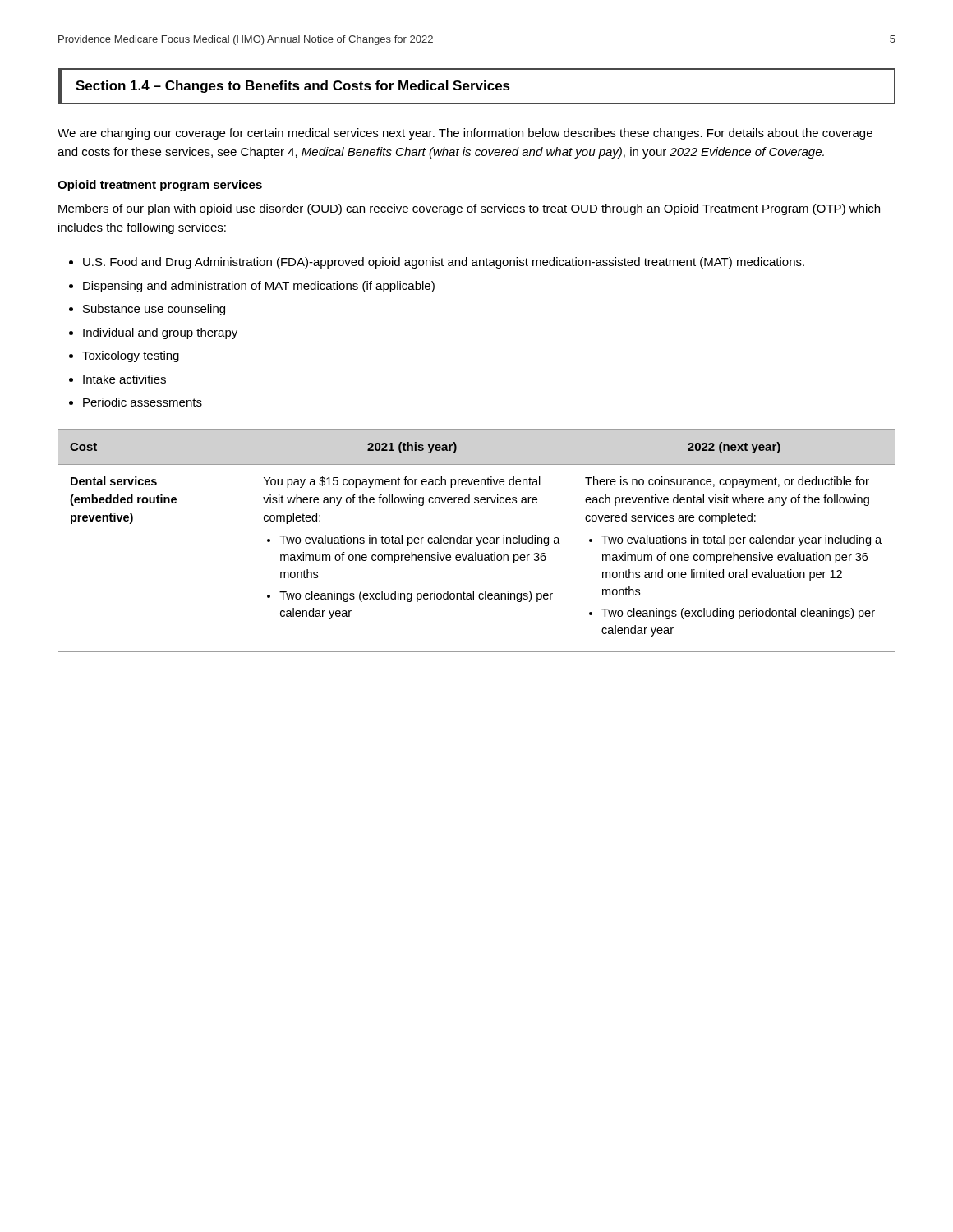953x1232 pixels.
Task: Where does it say "Individual and group therapy"?
Action: 160,332
